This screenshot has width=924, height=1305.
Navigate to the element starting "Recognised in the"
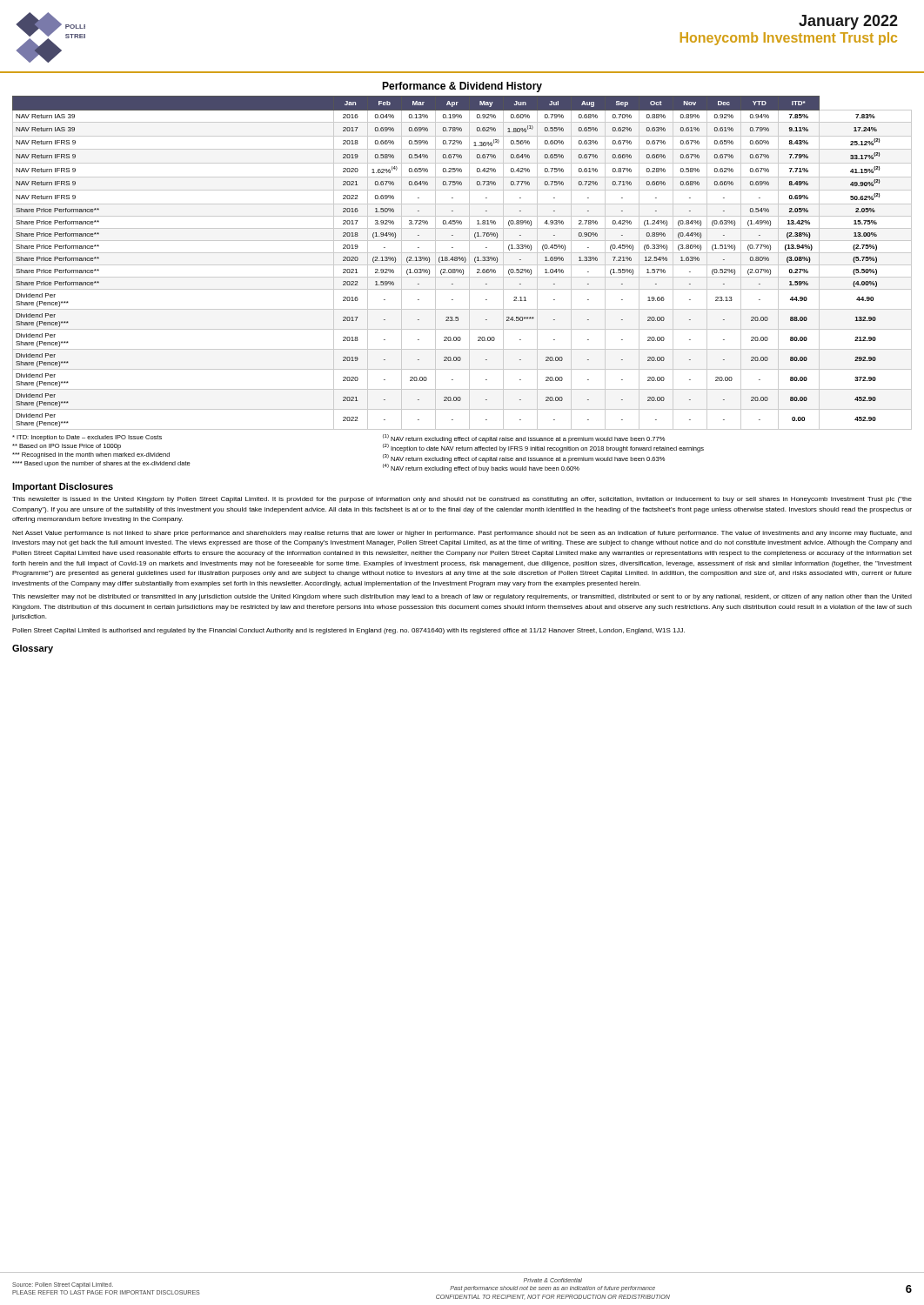point(91,455)
